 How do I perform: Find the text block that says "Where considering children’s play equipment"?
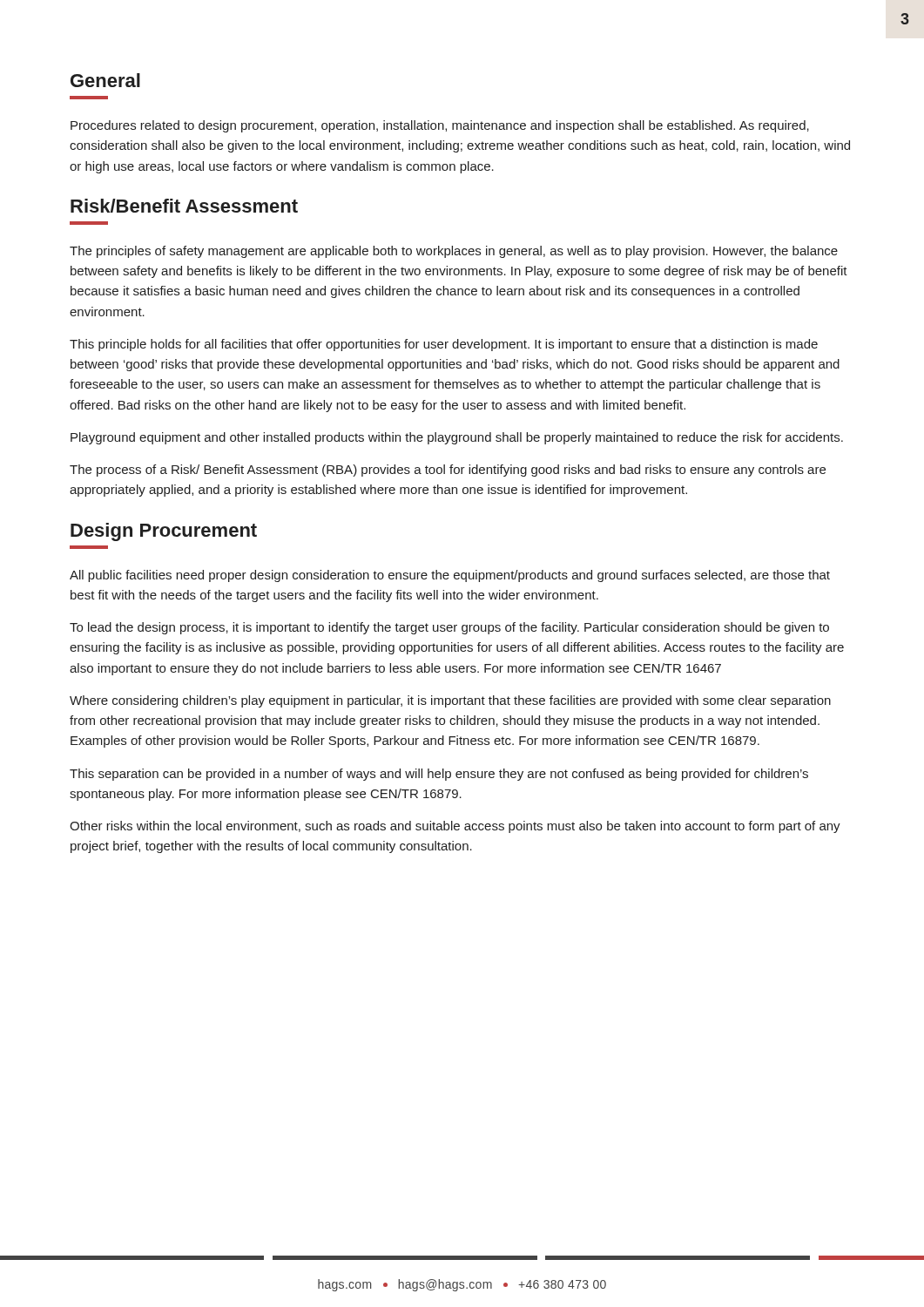(450, 720)
